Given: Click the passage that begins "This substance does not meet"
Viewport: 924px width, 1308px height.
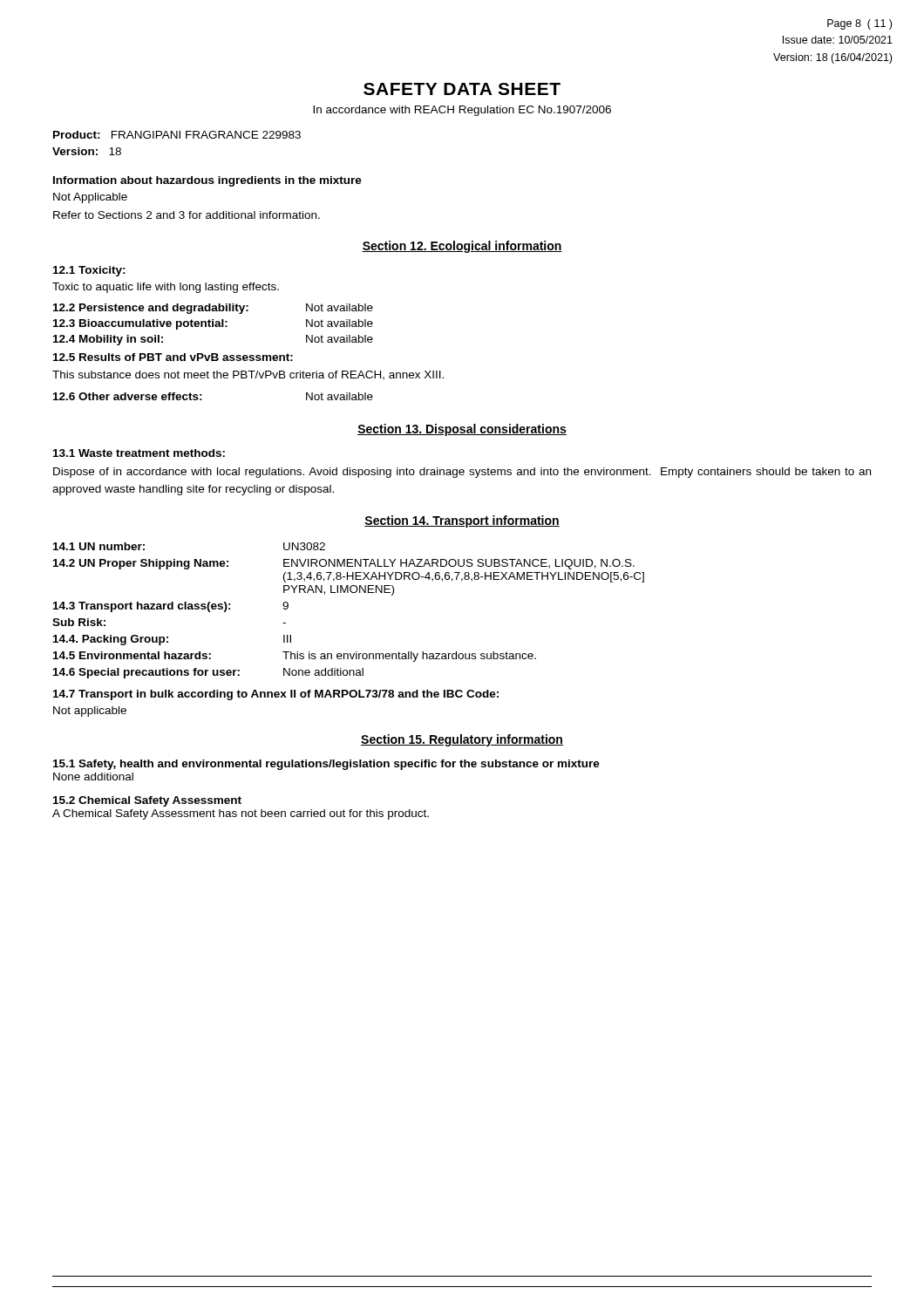Looking at the screenshot, I should [249, 375].
